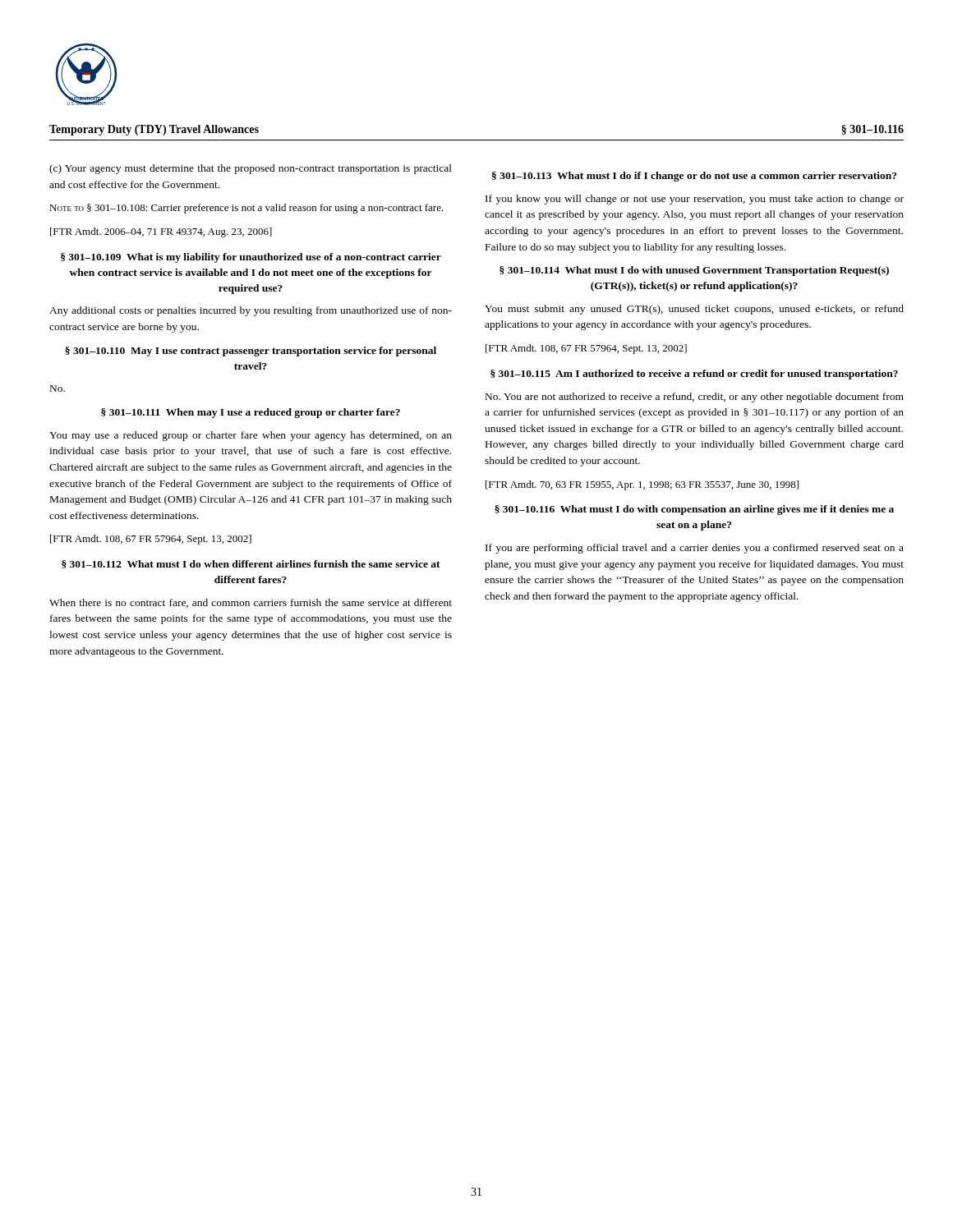Locate the passage starting "§ 301–10.112 What must I do"
This screenshot has width=953, height=1232.
[251, 572]
